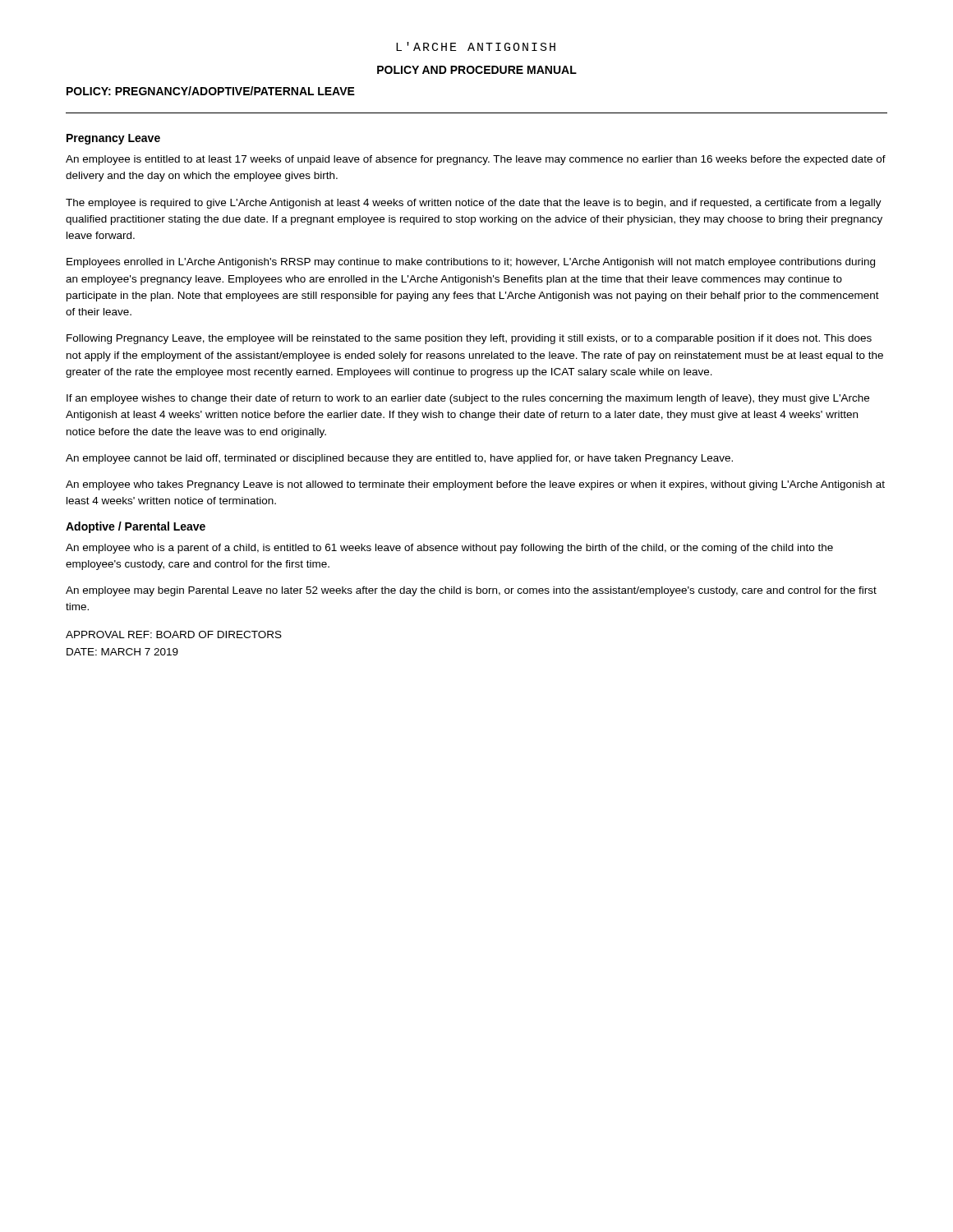Click on the element starting "An employee who takes Pregnancy"
Viewport: 953px width, 1232px height.
pos(475,492)
